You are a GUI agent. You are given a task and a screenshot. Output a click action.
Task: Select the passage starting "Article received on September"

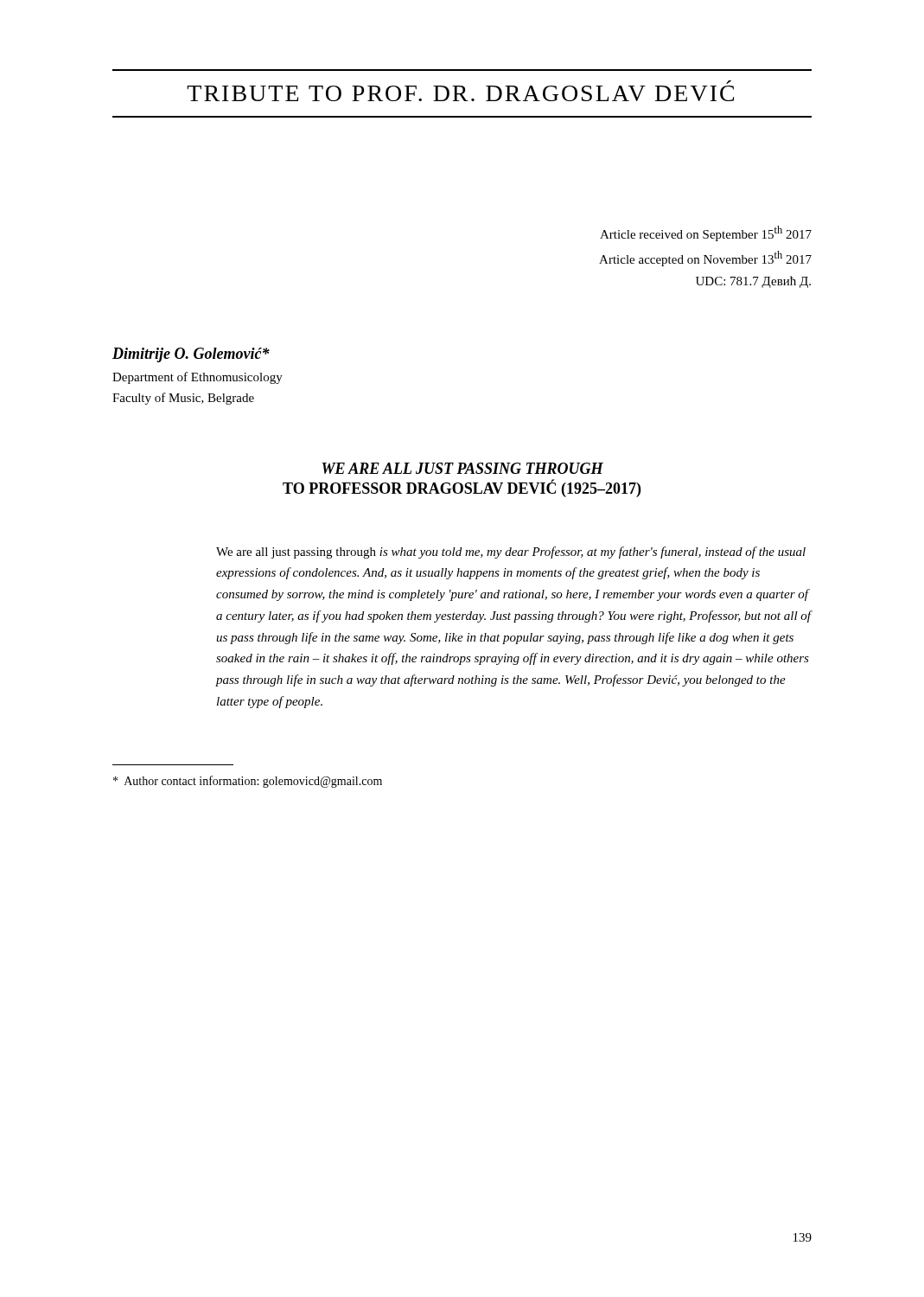tap(705, 256)
